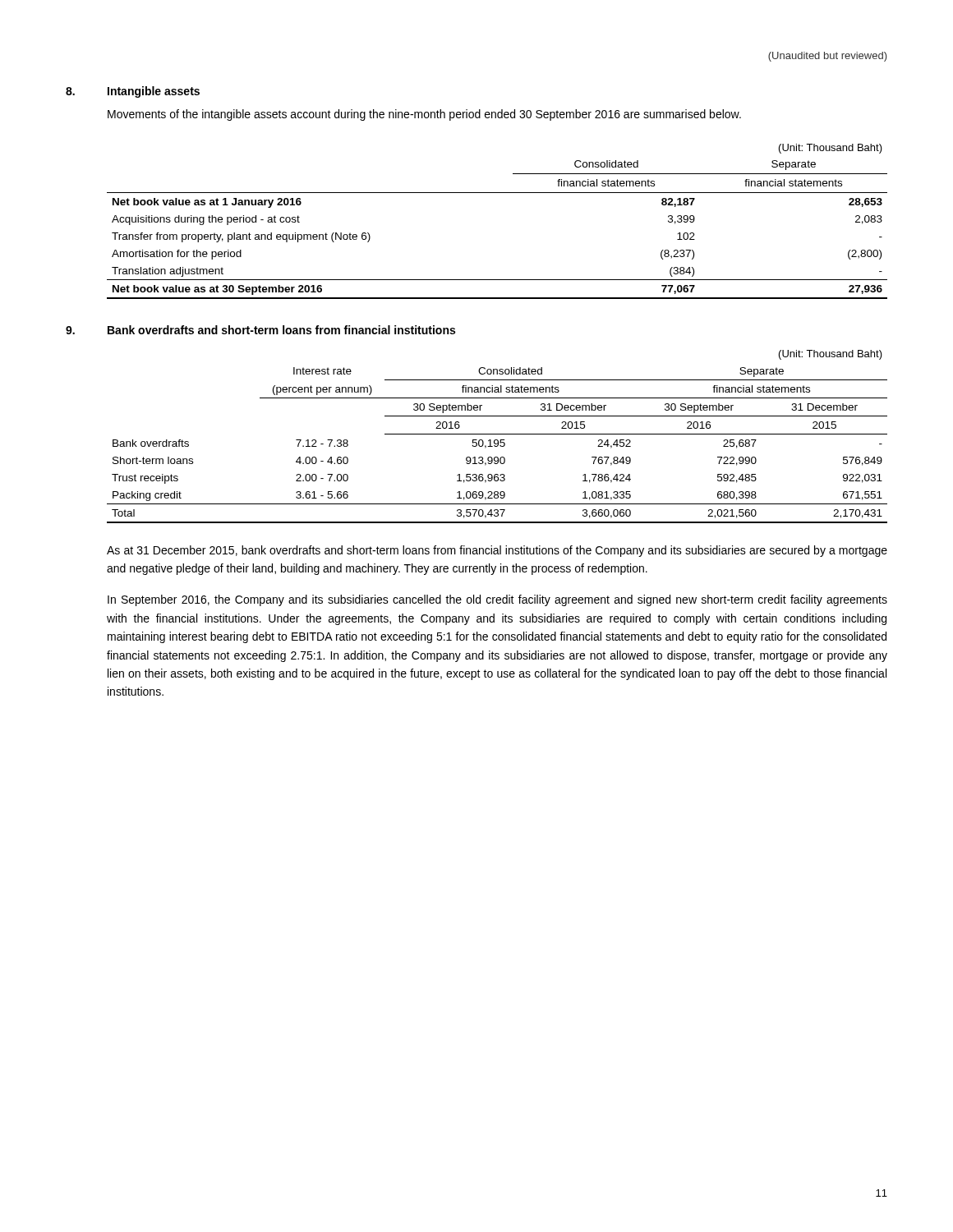
Task: Locate the block of text that opens with "As at 31 December 2015, bank overdrafts and"
Action: 497,559
